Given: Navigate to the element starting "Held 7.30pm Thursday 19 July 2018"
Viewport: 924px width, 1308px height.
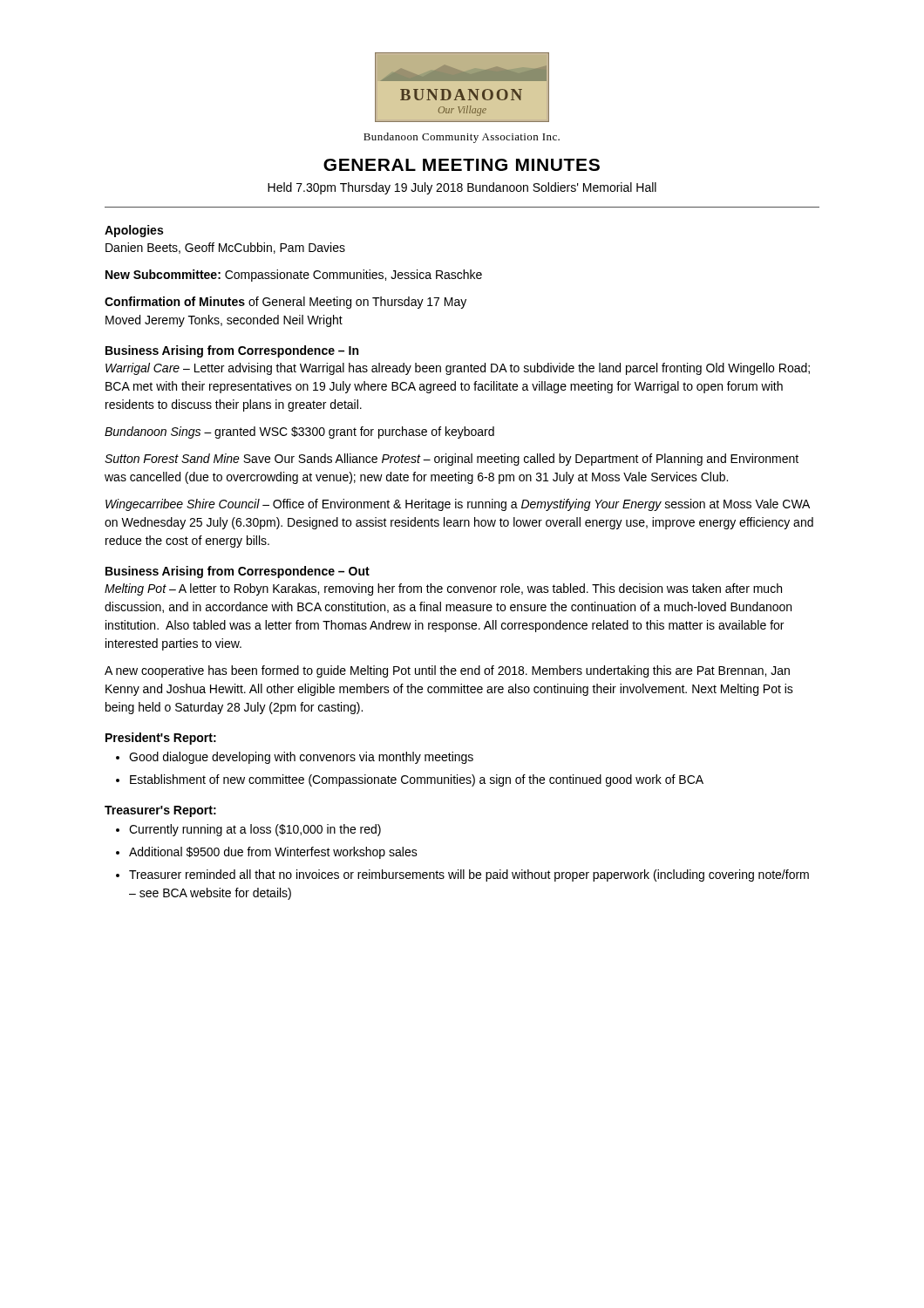Looking at the screenshot, I should click(x=462, y=188).
